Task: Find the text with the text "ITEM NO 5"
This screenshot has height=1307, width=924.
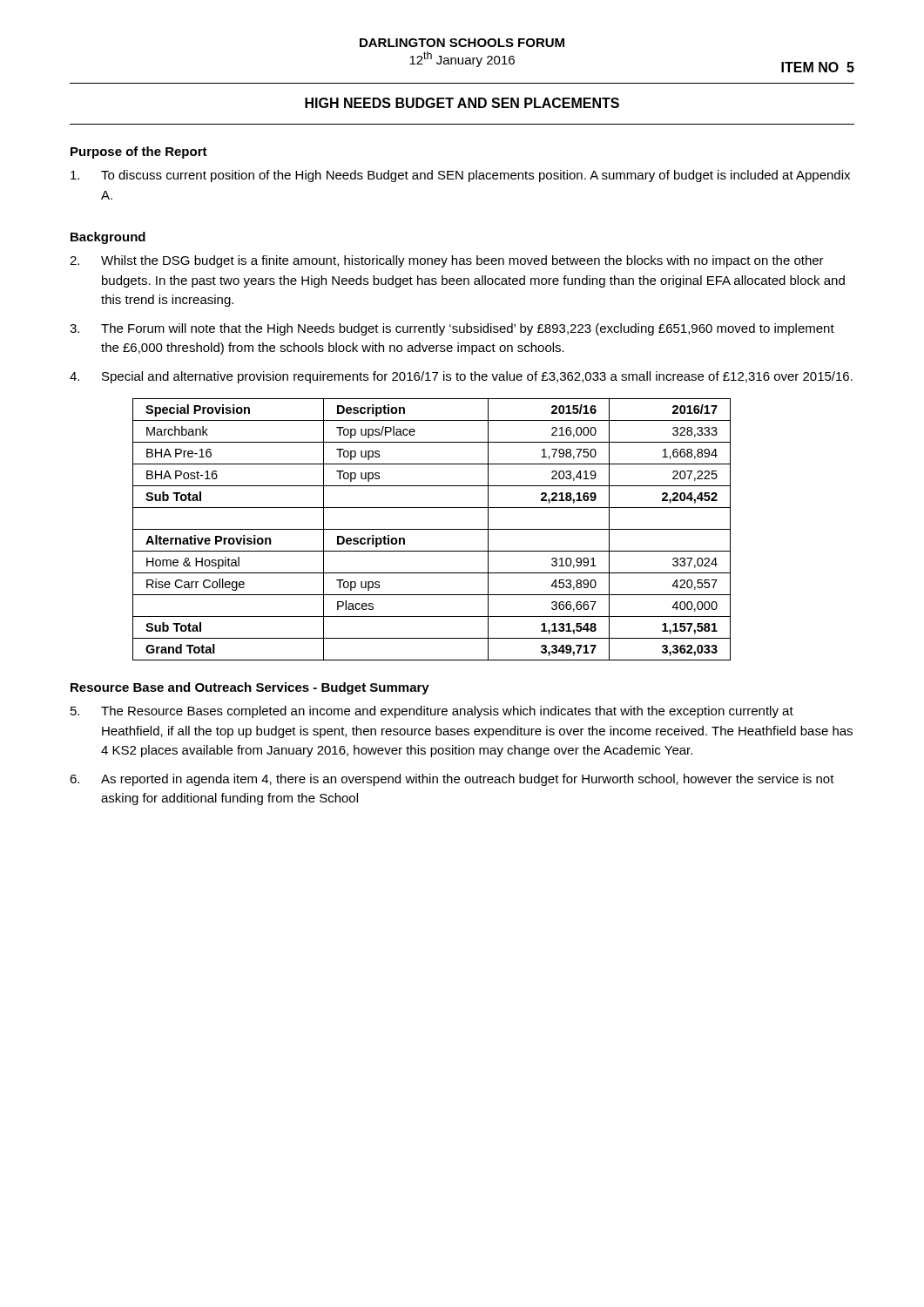Action: point(818,68)
